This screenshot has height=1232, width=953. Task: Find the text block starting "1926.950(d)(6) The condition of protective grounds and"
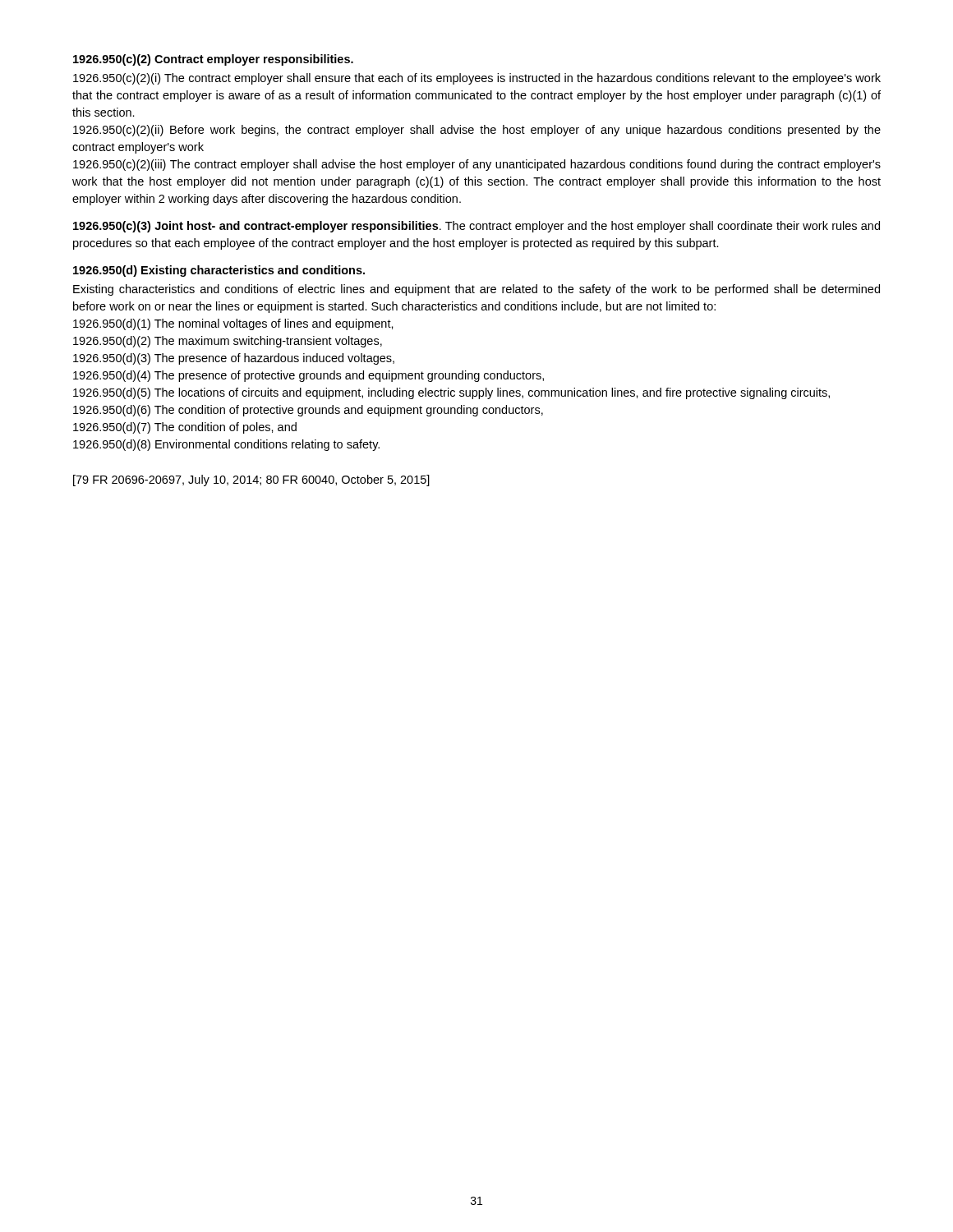(x=308, y=410)
